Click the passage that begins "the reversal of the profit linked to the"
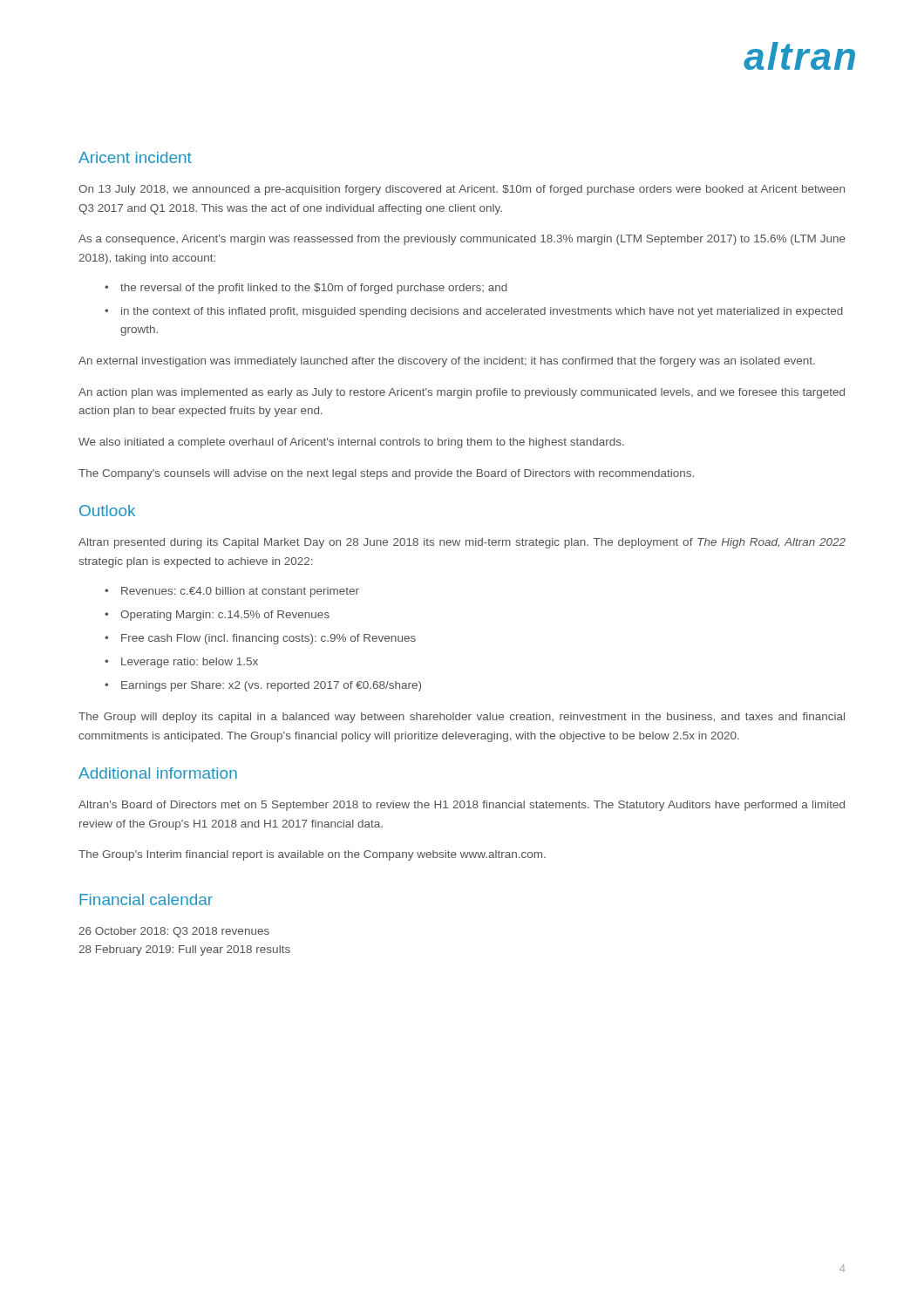The image size is (924, 1308). coord(314,288)
